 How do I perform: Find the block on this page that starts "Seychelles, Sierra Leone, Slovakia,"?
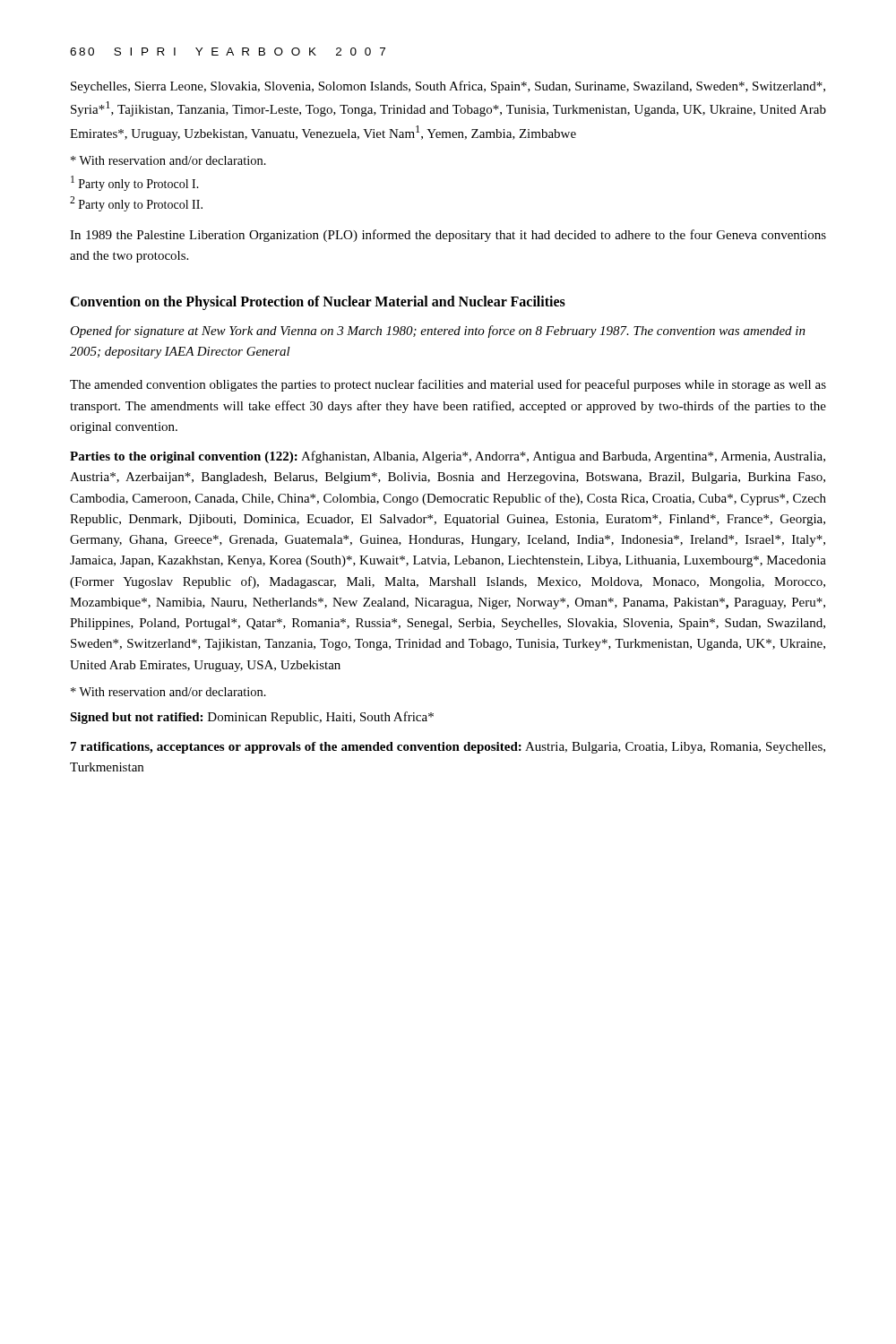click(x=448, y=110)
